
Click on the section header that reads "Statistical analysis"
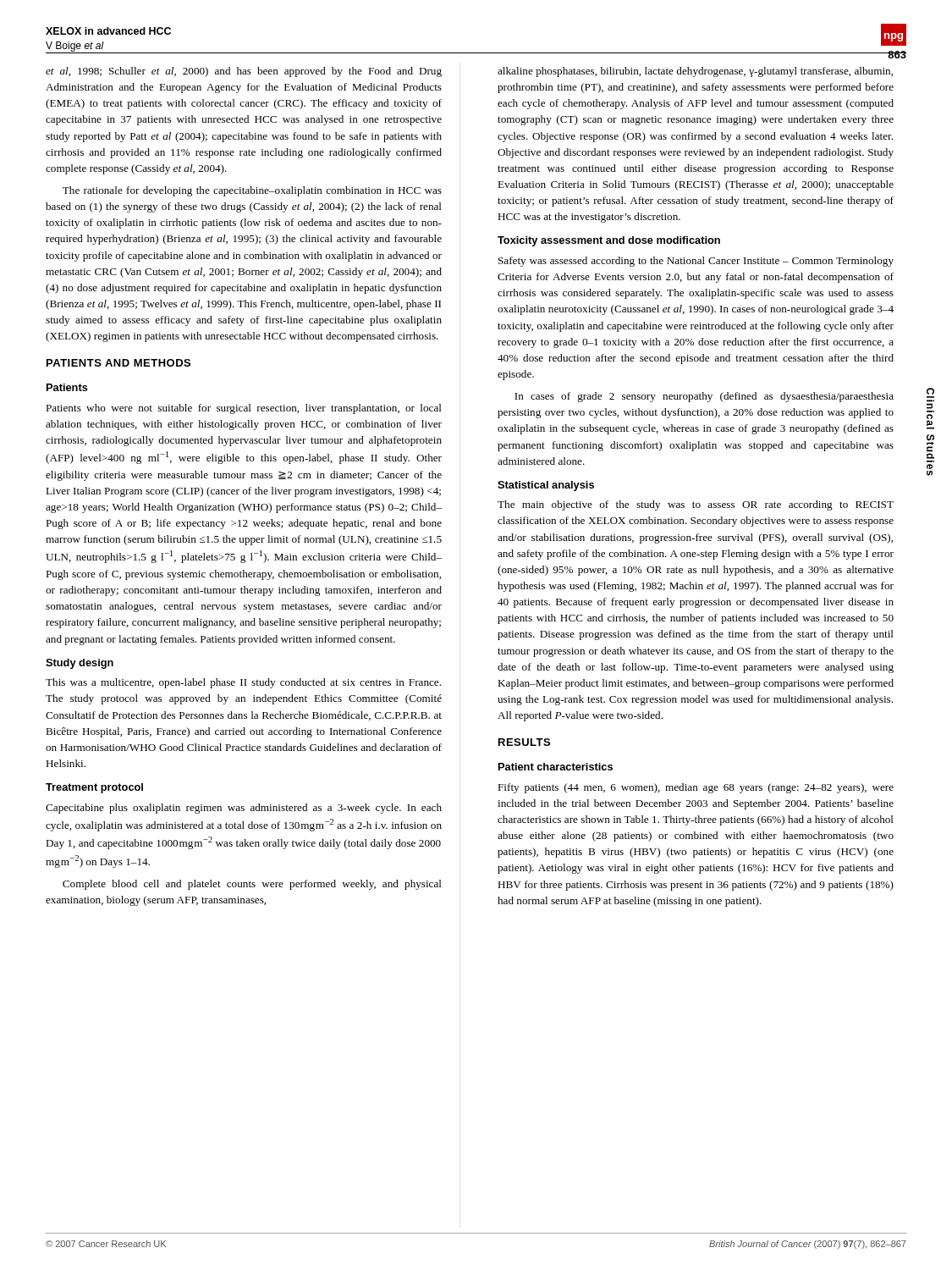pyautogui.click(x=546, y=485)
